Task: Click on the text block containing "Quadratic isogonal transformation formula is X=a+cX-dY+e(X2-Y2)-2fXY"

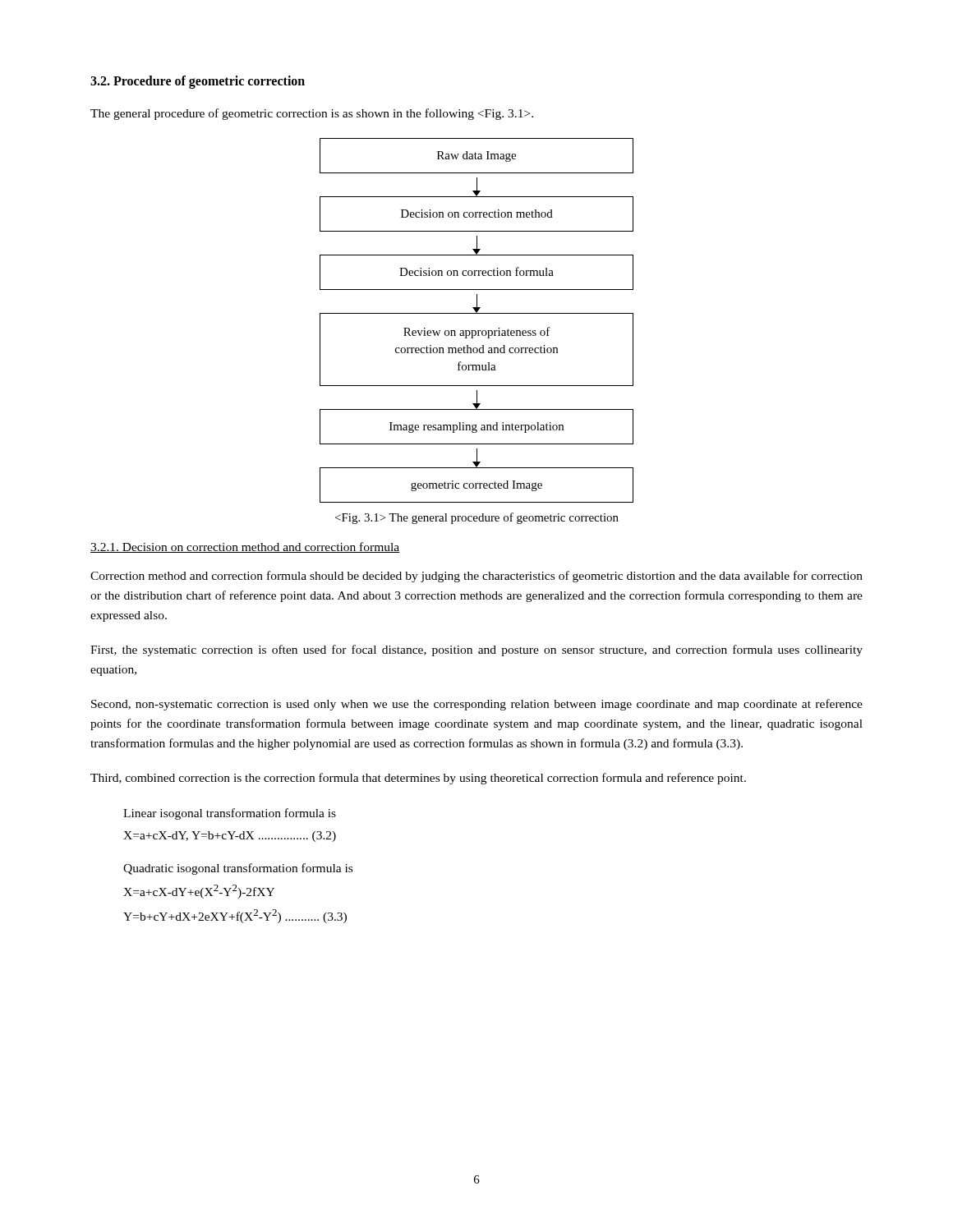Action: pos(238,892)
